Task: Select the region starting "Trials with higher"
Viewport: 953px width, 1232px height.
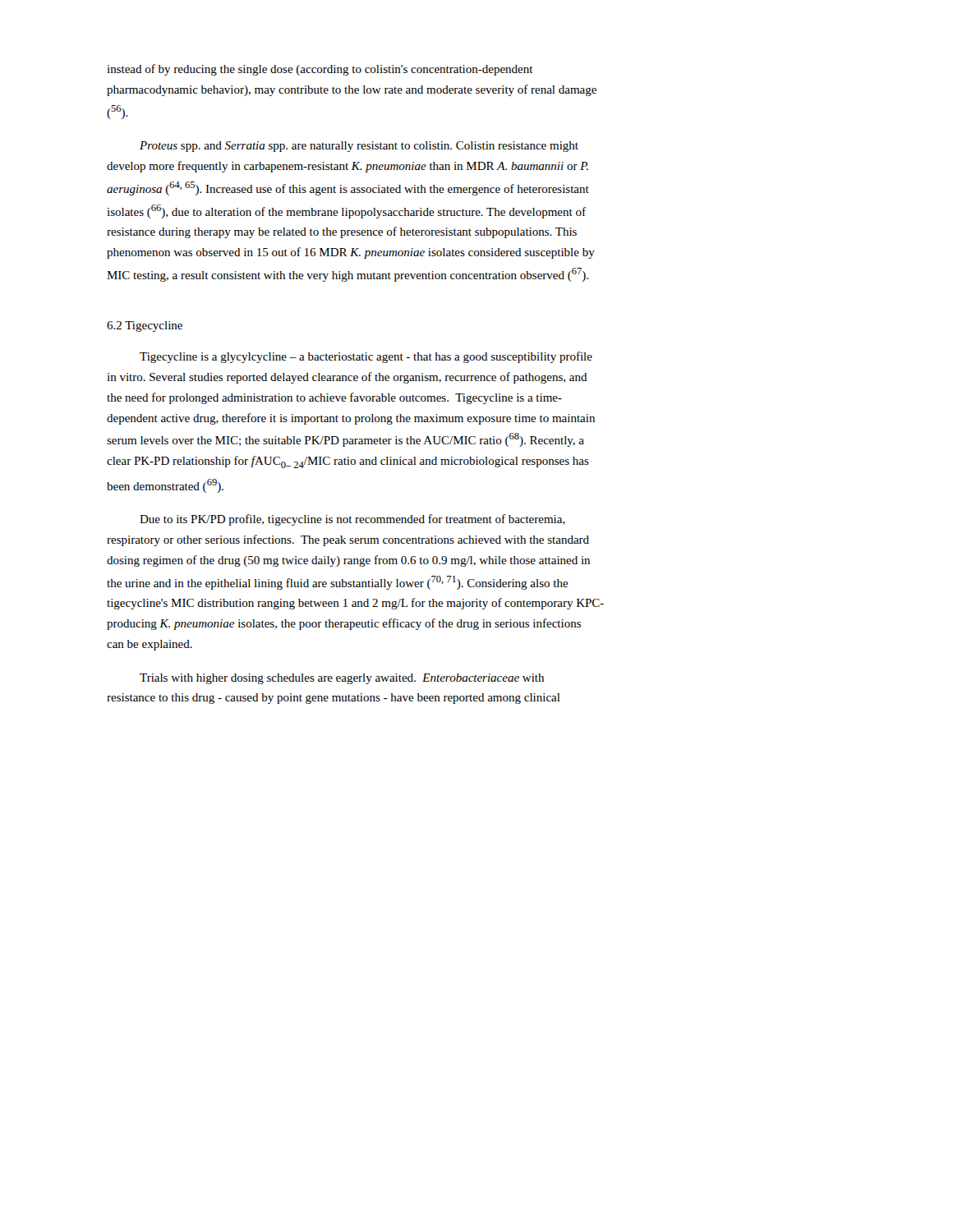Action: click(x=476, y=688)
